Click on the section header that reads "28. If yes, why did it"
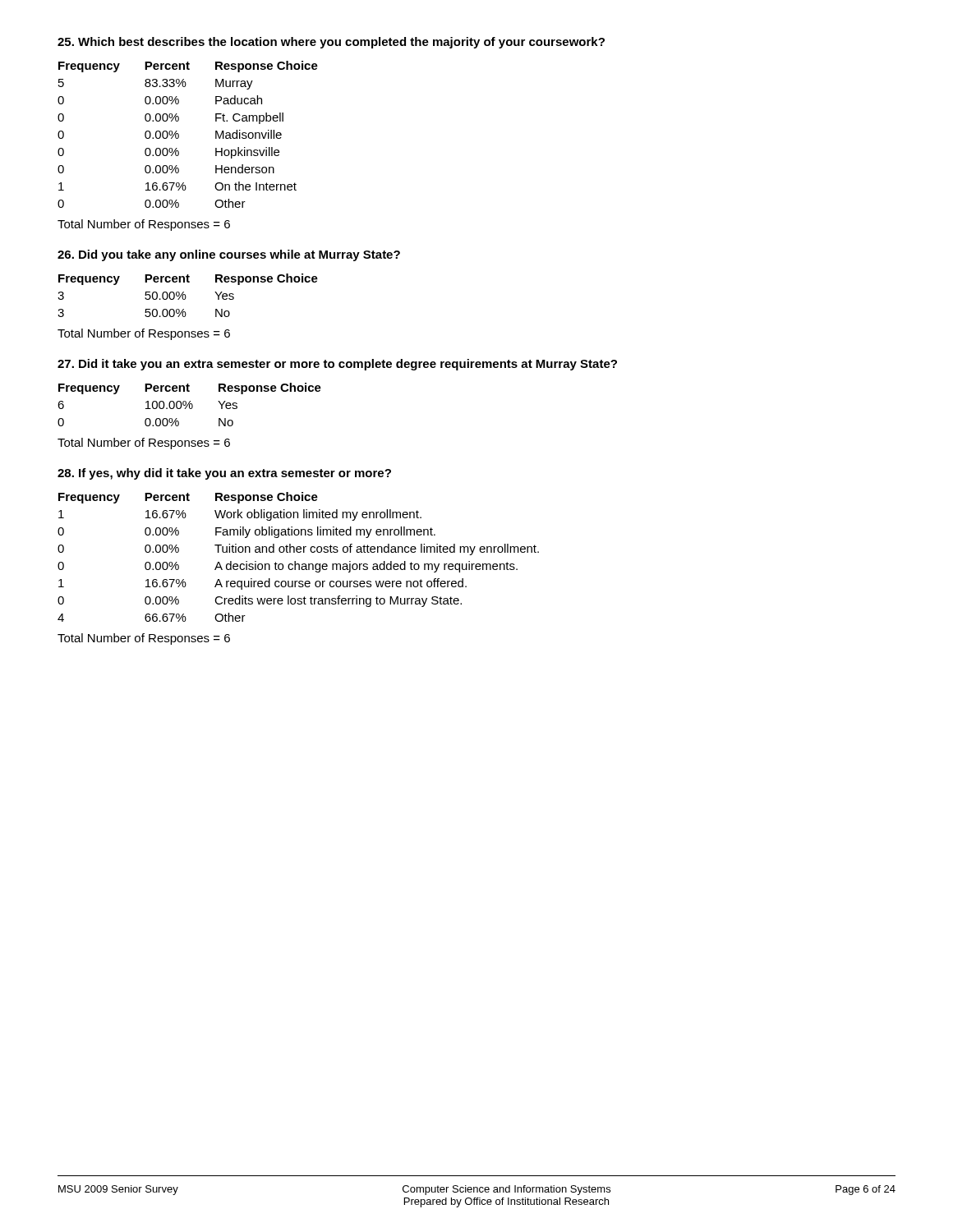Screen dimensions: 1232x953 (225, 473)
